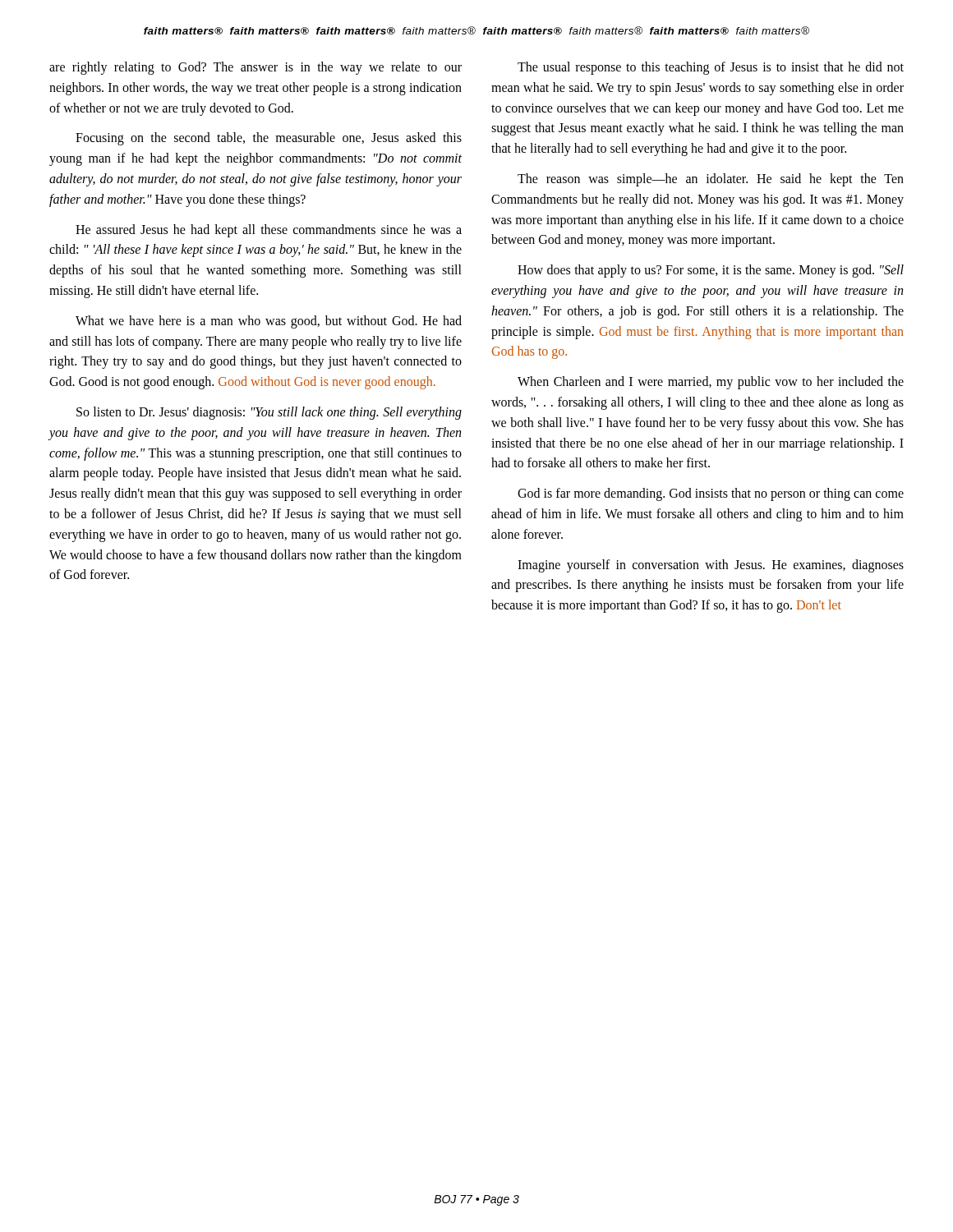Point to the block beginning "Imagine yourself in conversation with Jesus."
This screenshot has height=1232, width=953.
point(698,585)
